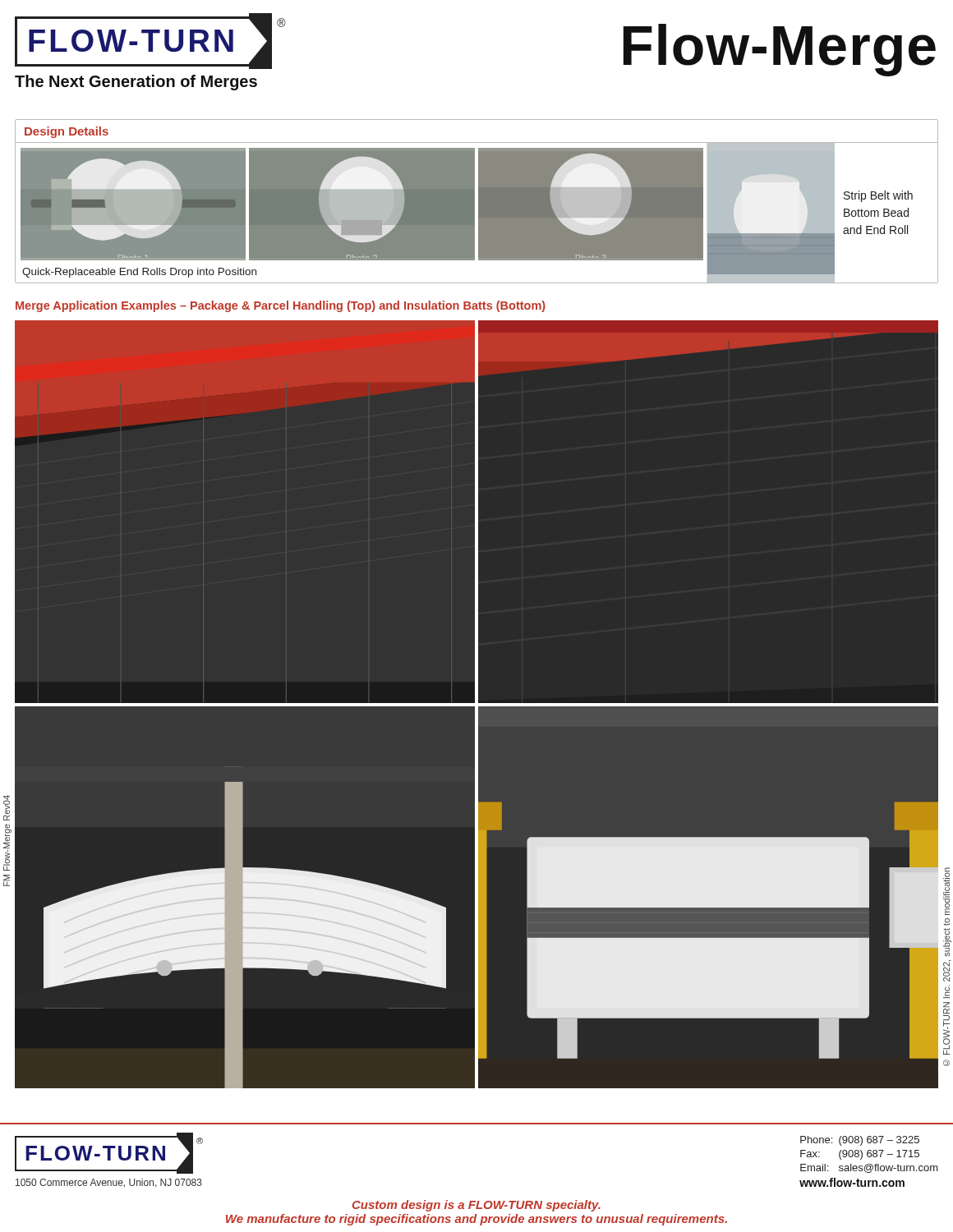
Task: Point to the text block starting "Quick-Replaceable End Rolls Drop into Position"
Action: [140, 271]
